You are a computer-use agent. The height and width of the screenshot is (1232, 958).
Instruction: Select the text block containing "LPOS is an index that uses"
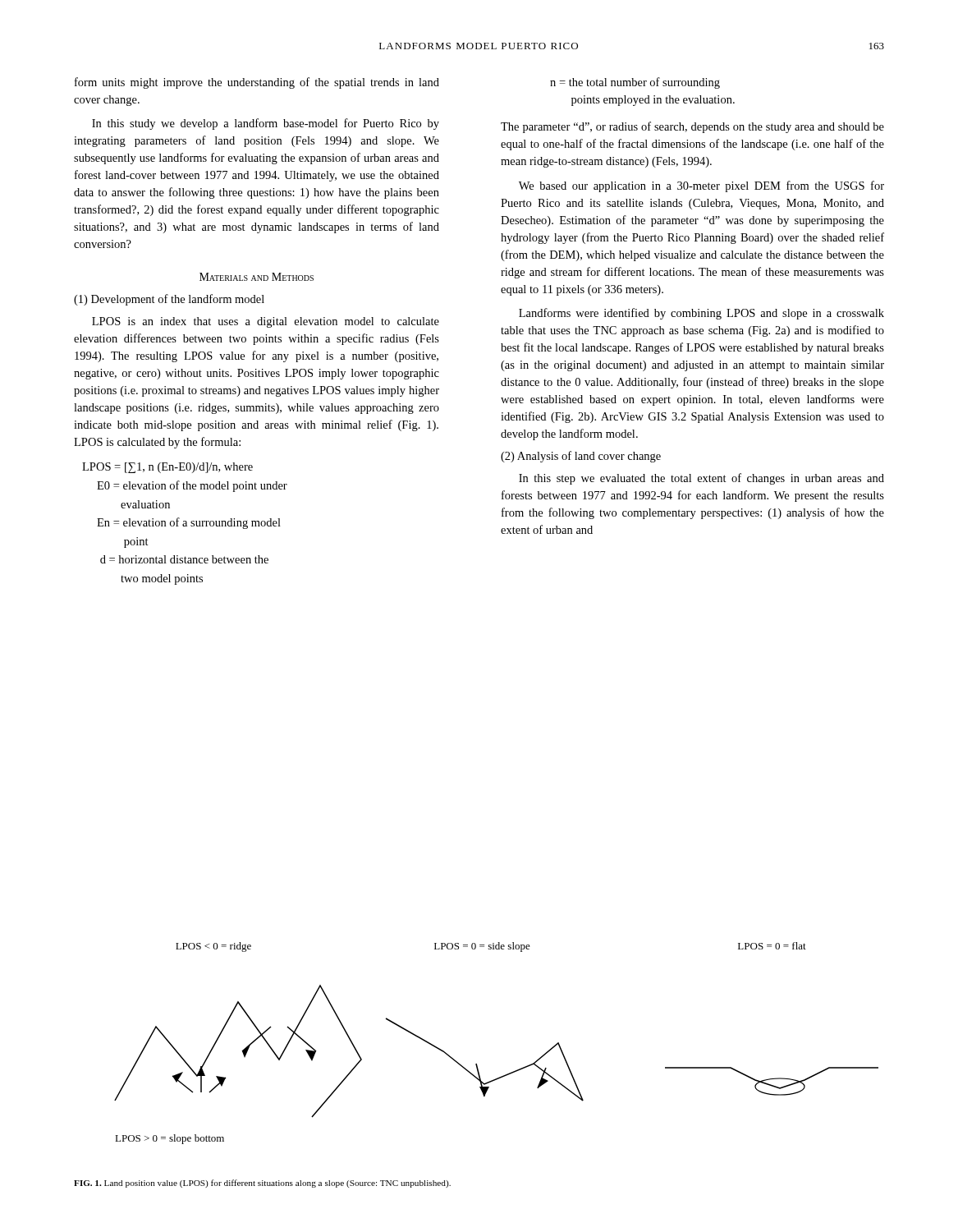257,382
